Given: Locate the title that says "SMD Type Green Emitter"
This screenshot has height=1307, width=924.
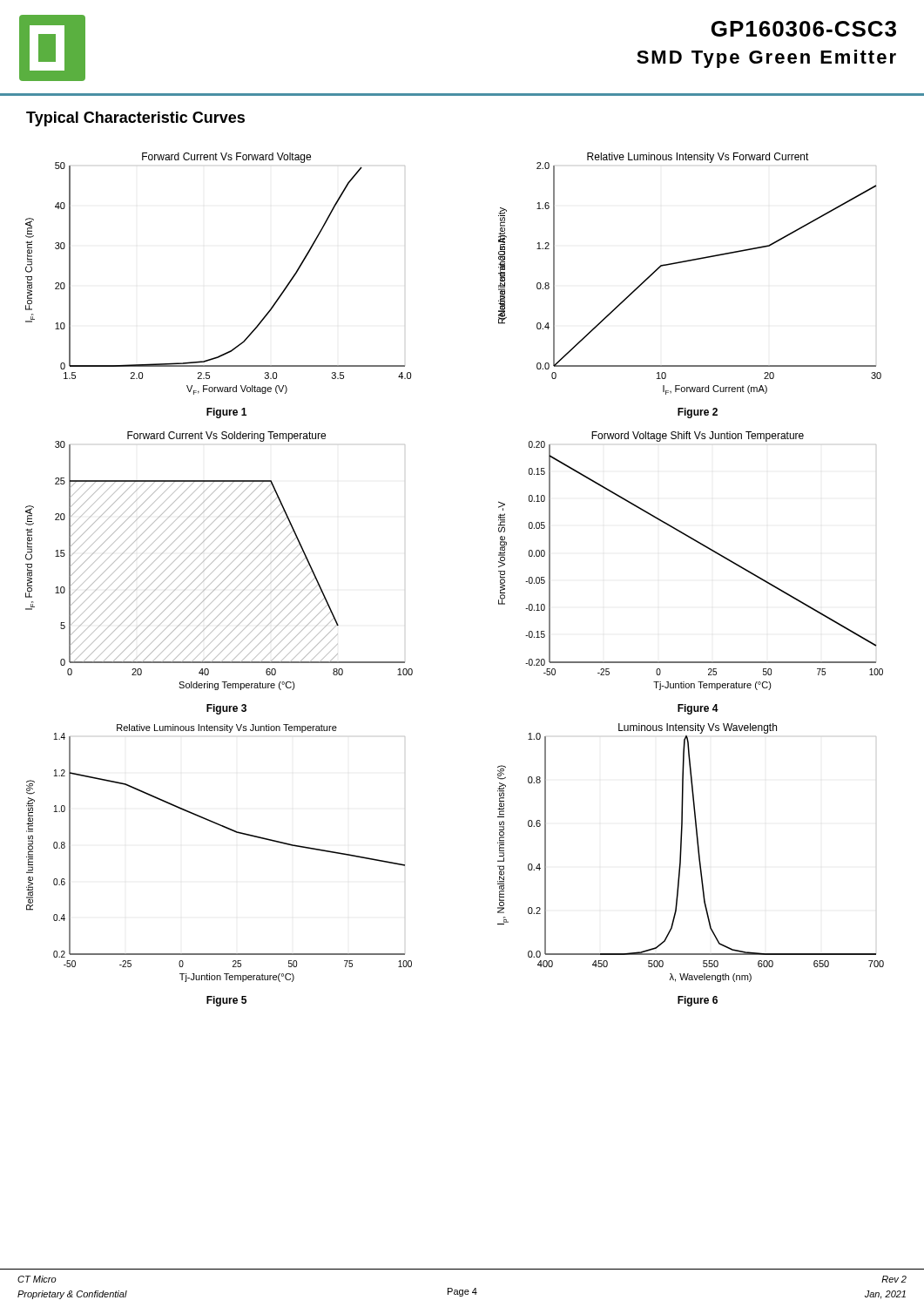Looking at the screenshot, I should pyautogui.click(x=767, y=57).
